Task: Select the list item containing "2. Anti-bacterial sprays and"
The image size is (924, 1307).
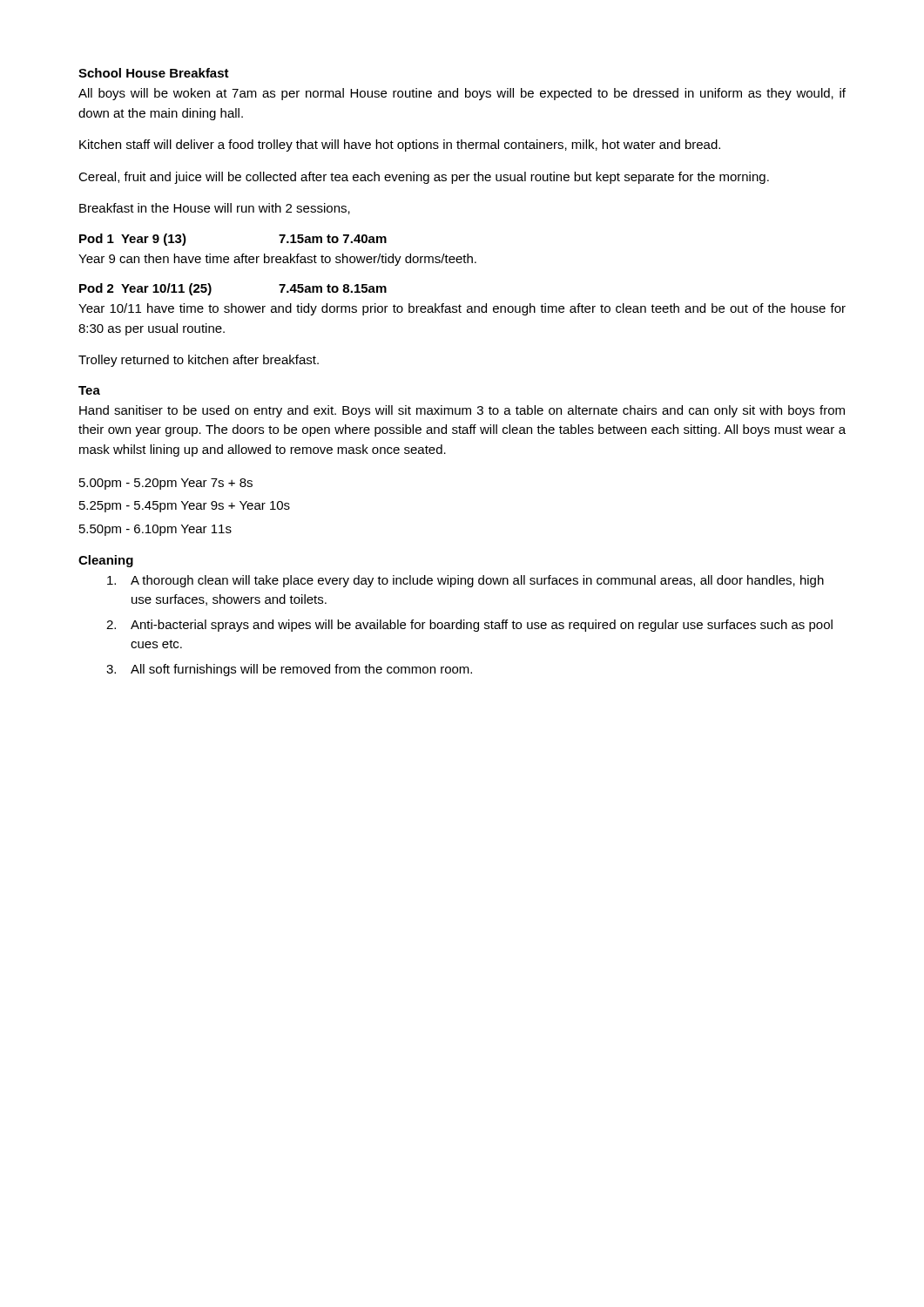Action: click(x=476, y=635)
